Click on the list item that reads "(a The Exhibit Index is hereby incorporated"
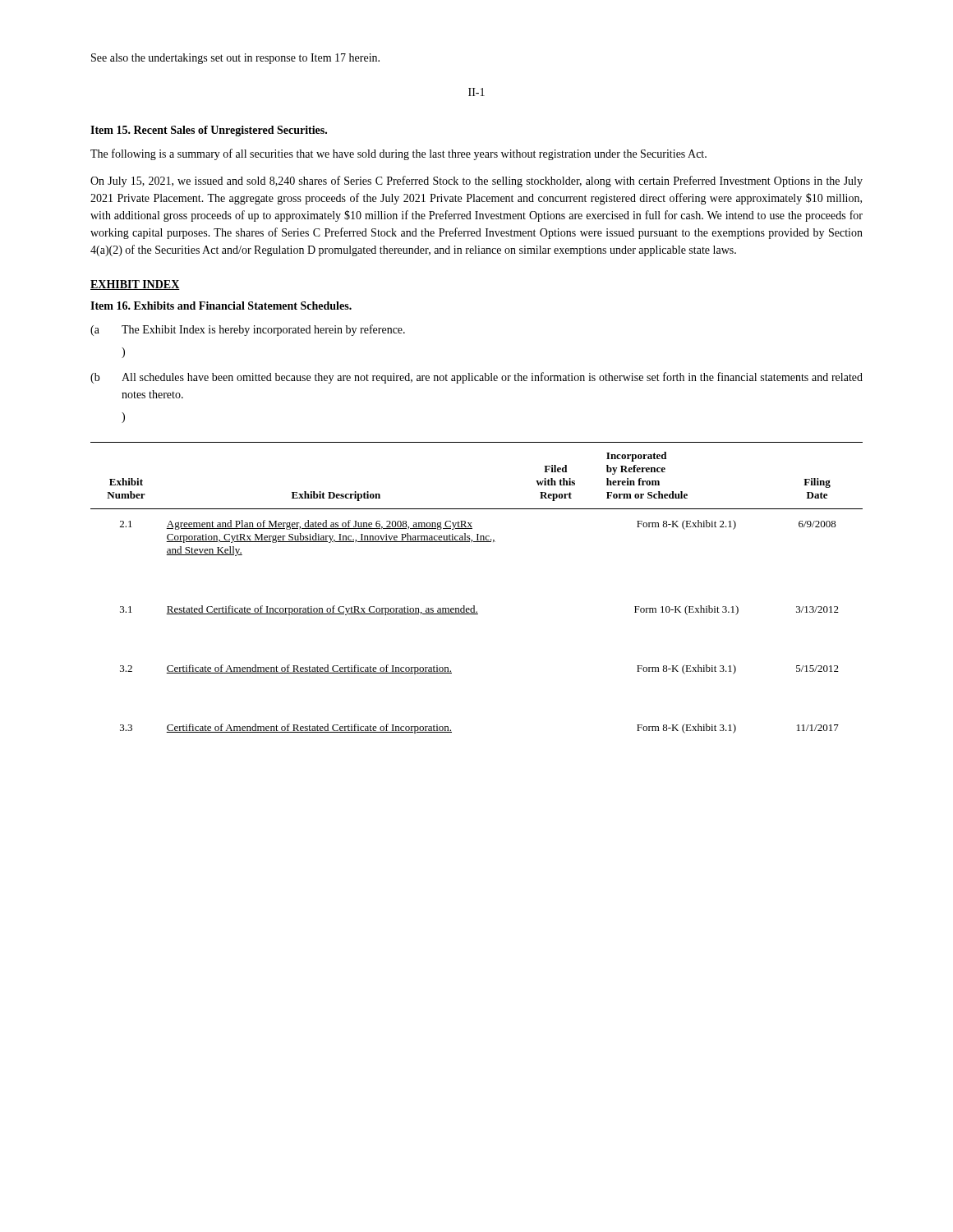This screenshot has height=1232, width=953. click(x=248, y=330)
